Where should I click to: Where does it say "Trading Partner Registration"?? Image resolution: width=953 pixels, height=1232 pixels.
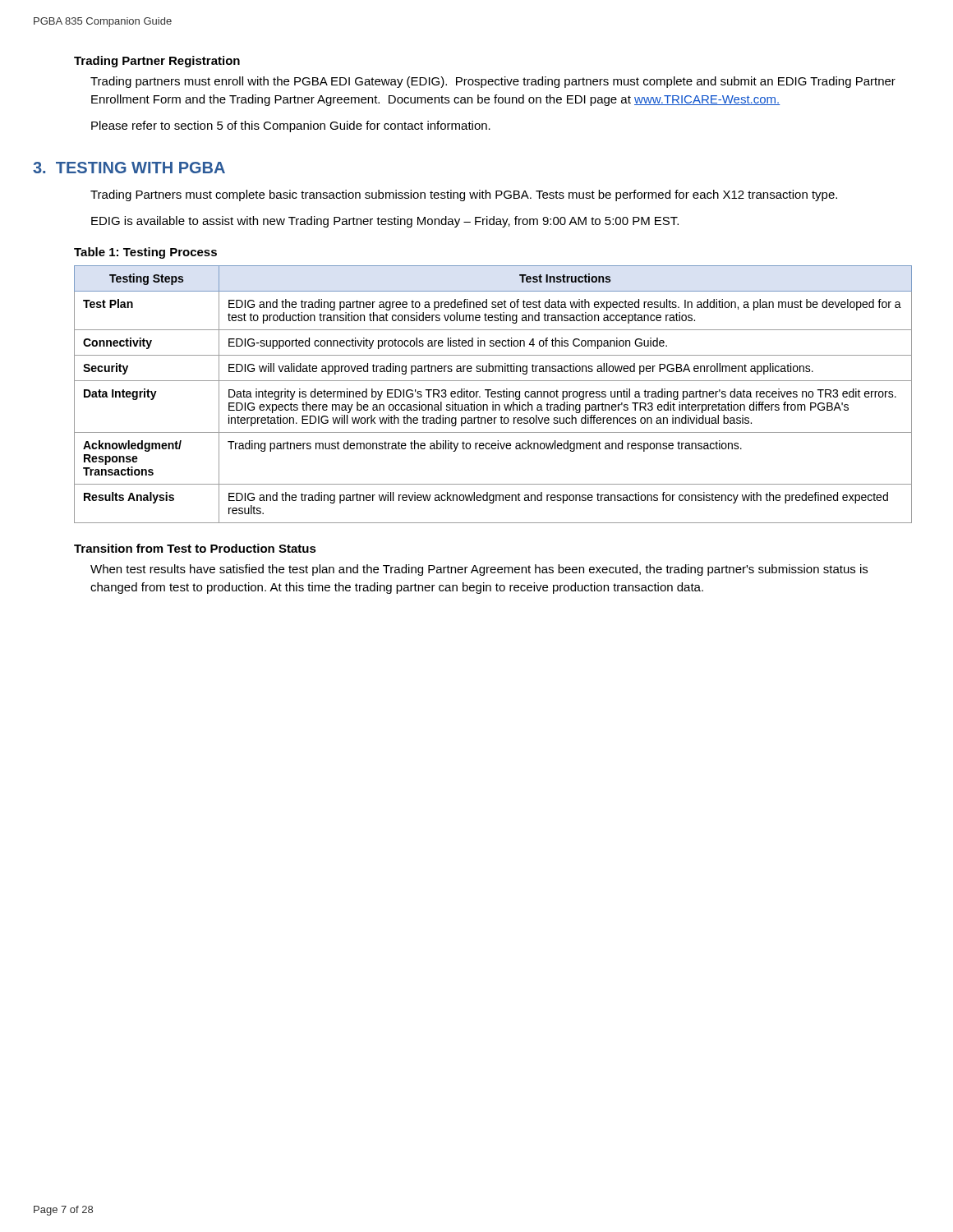point(157,60)
